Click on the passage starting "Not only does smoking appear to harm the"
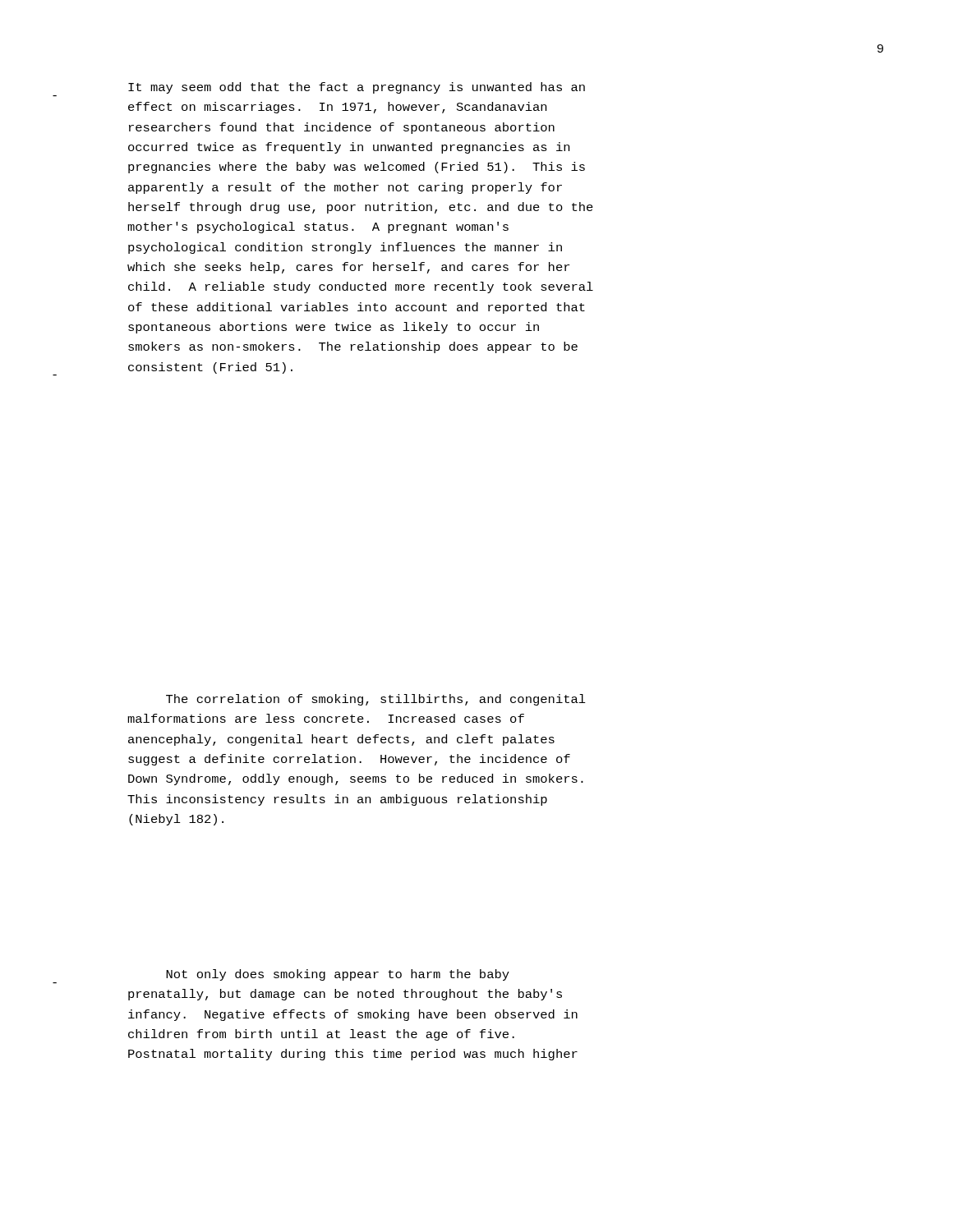Screen dimensions: 1232x958 tap(495, 1015)
